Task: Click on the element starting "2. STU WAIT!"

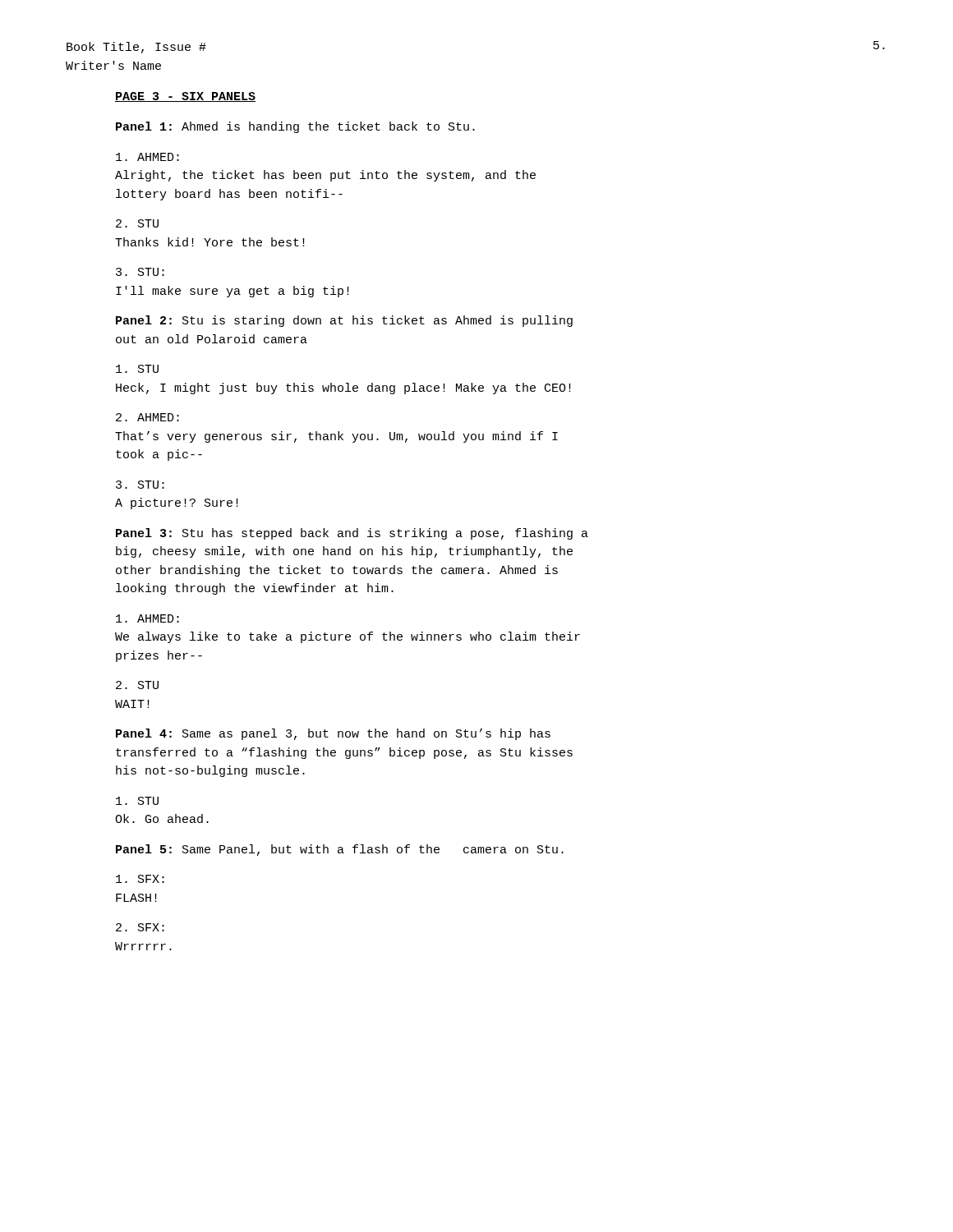Action: point(137,695)
